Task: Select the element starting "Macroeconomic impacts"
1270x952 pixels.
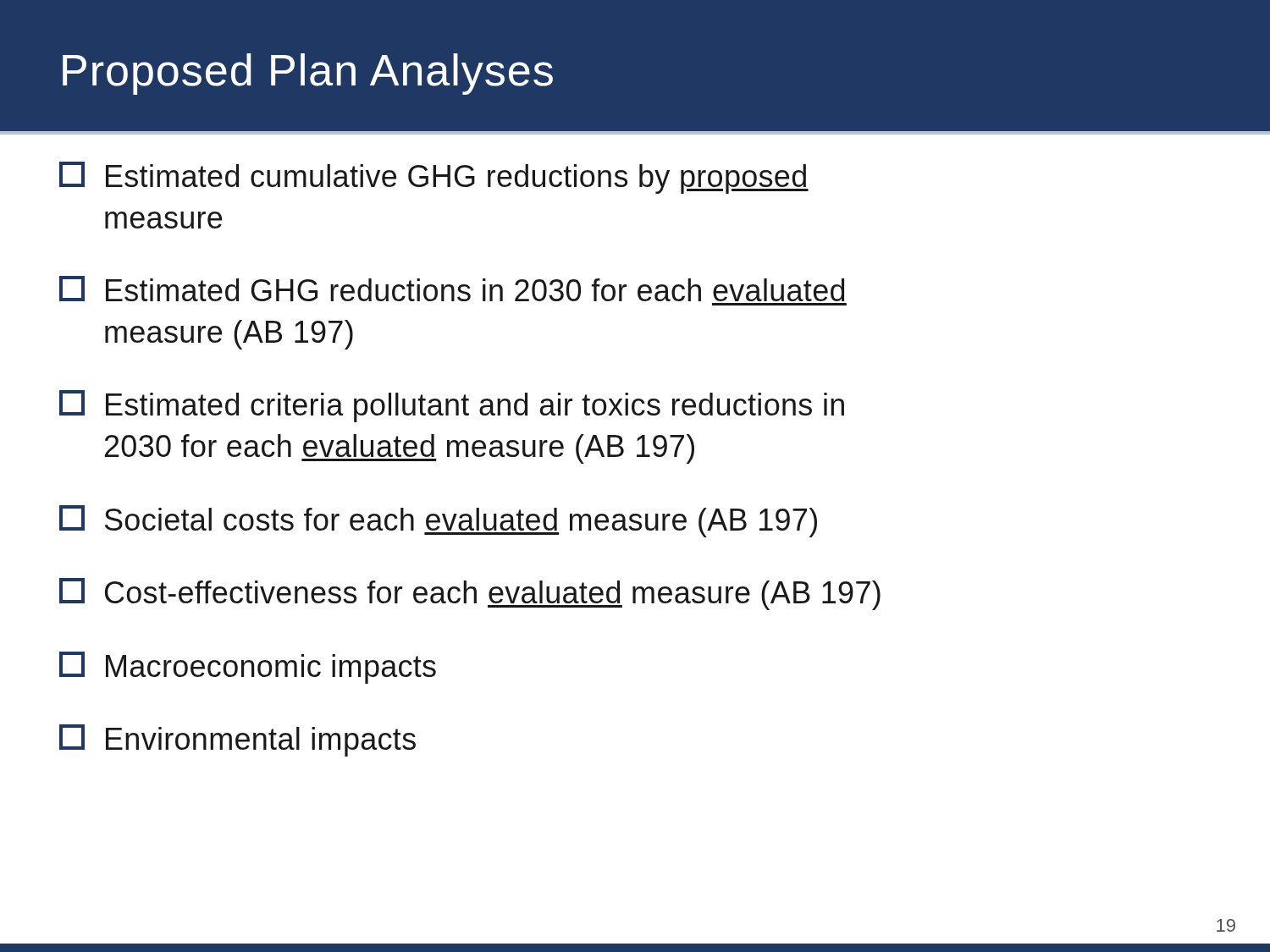Action: 248,667
